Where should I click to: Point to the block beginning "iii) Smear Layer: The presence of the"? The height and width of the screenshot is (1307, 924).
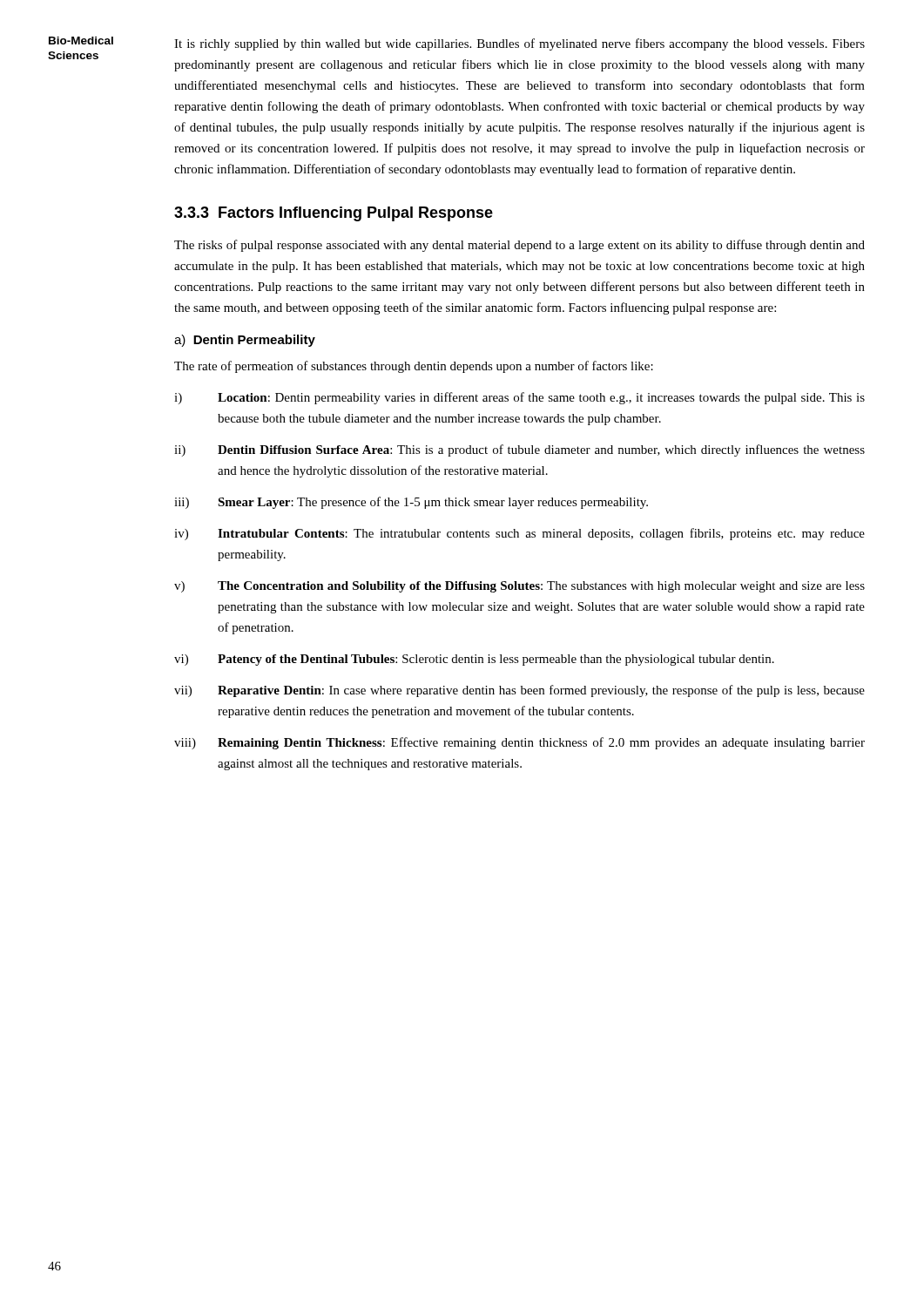(519, 502)
